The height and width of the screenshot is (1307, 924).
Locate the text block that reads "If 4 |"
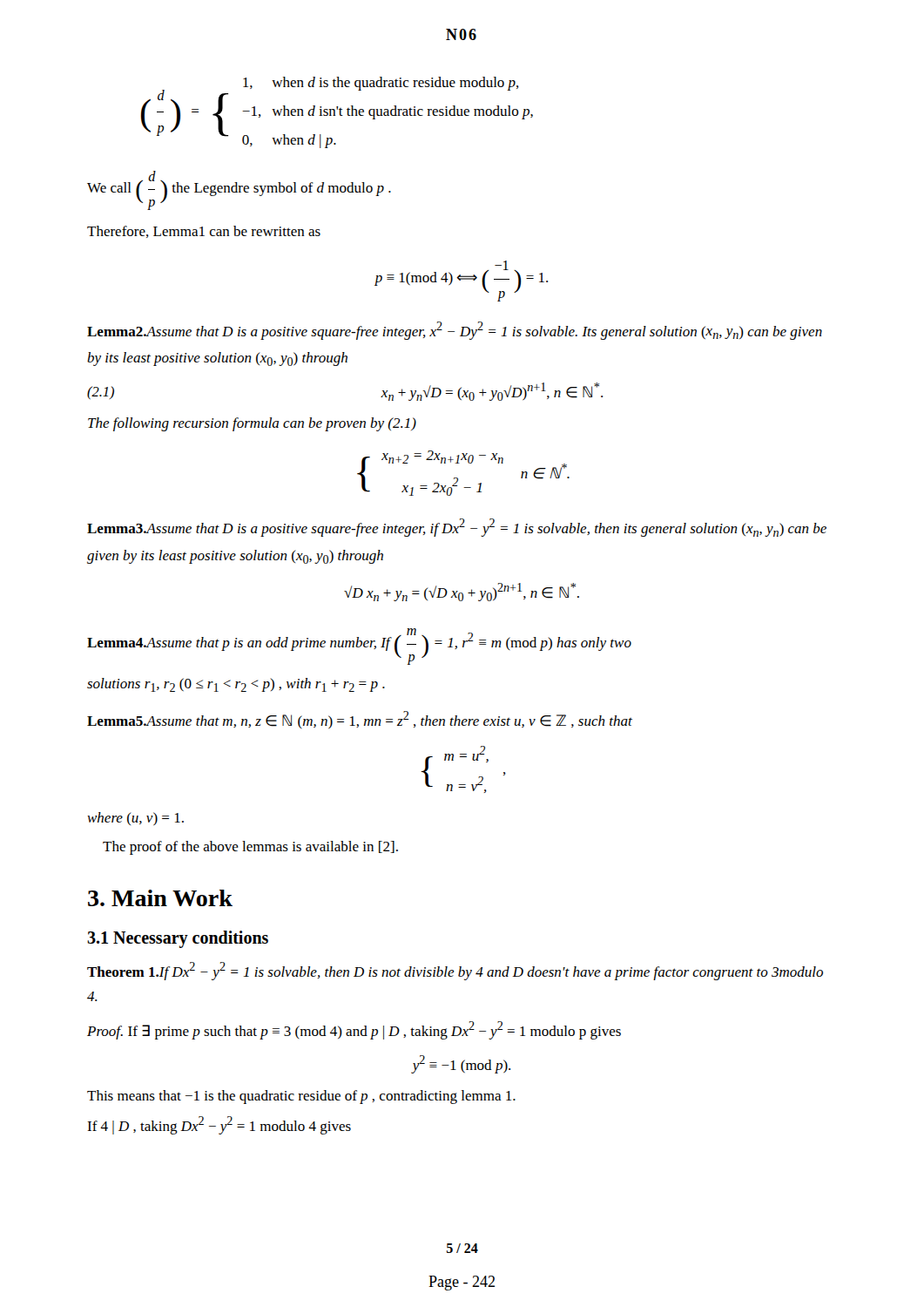point(219,1124)
